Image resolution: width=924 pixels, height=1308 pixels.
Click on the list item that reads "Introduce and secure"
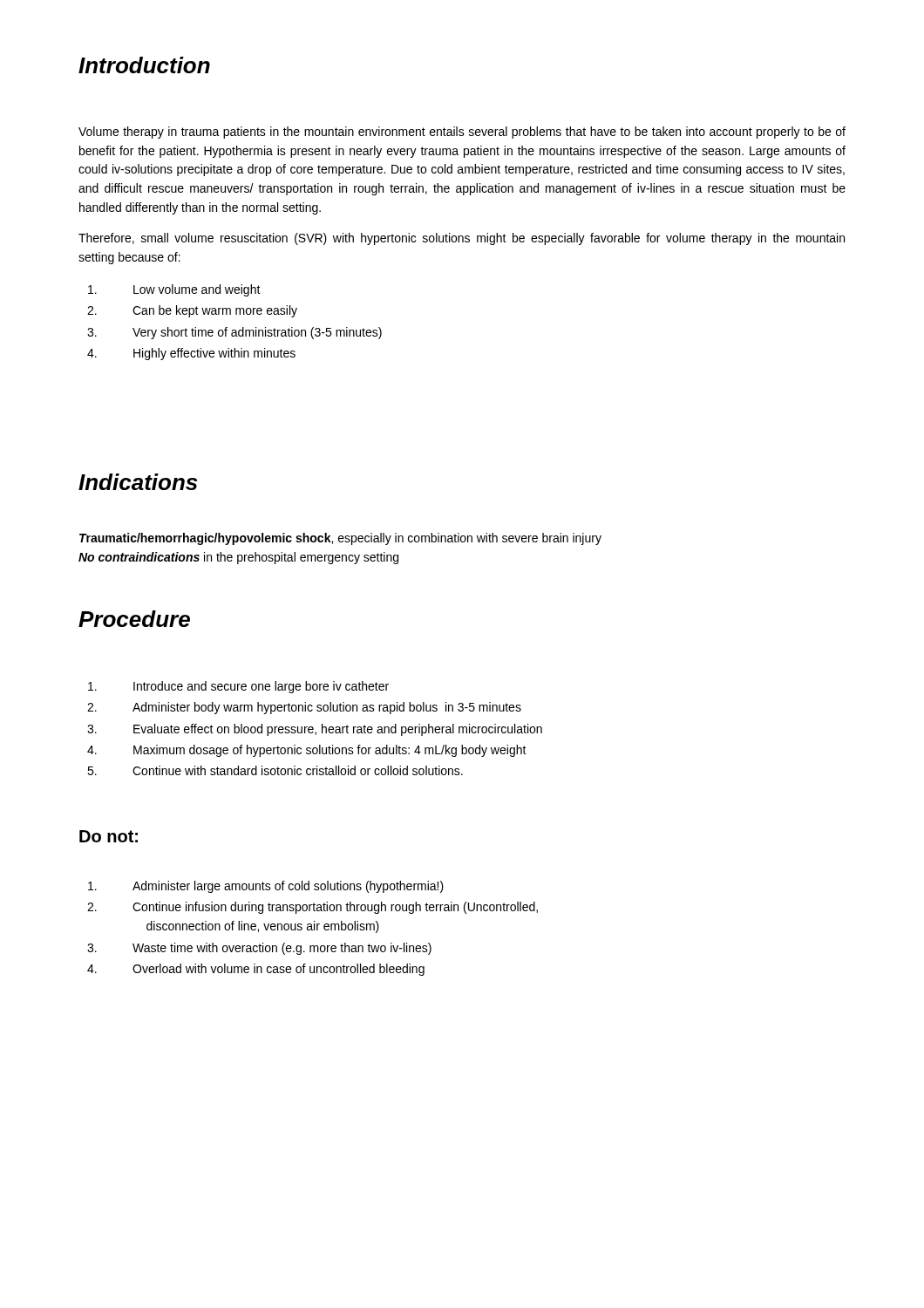click(238, 687)
